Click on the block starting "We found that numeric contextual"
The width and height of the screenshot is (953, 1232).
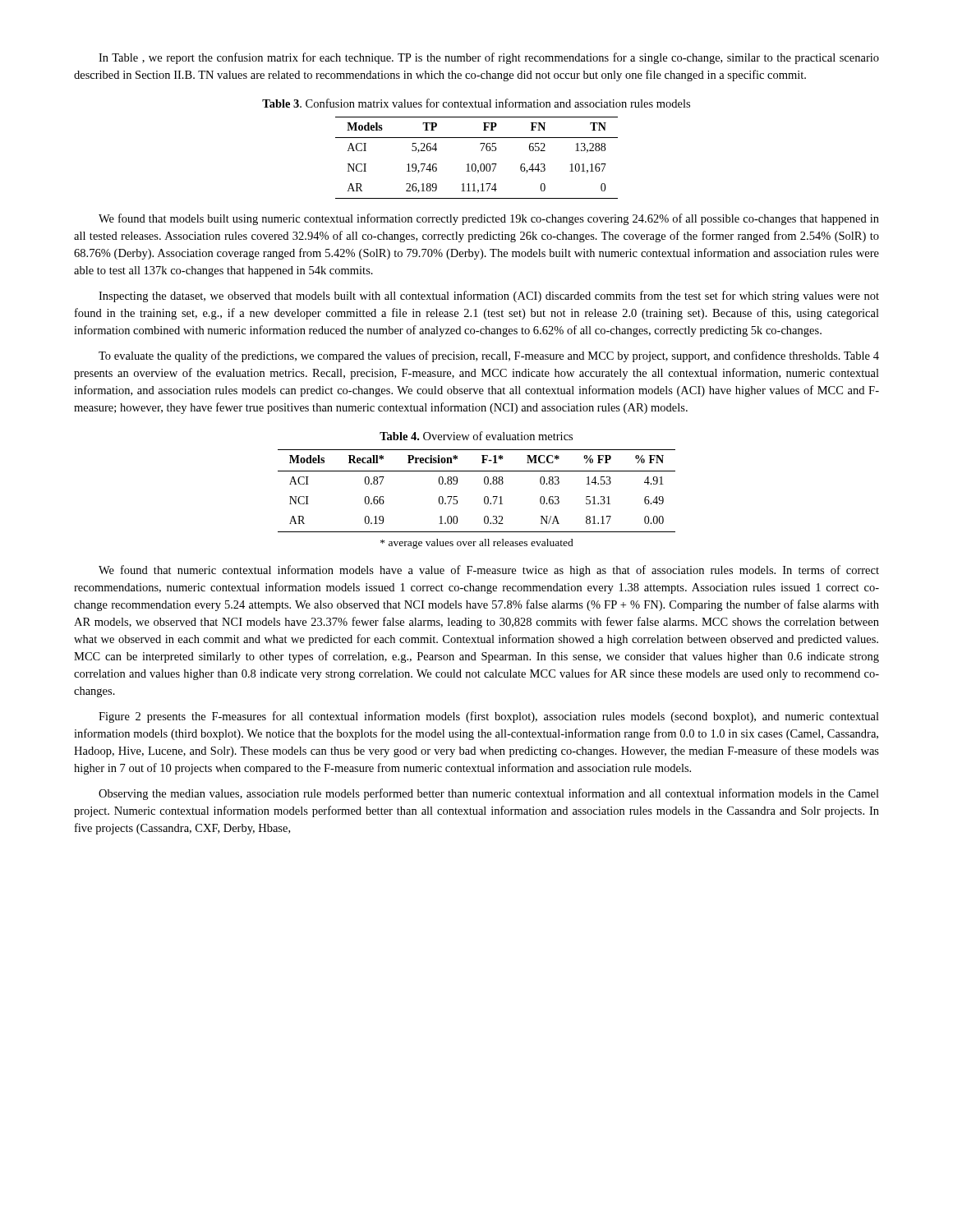click(476, 631)
